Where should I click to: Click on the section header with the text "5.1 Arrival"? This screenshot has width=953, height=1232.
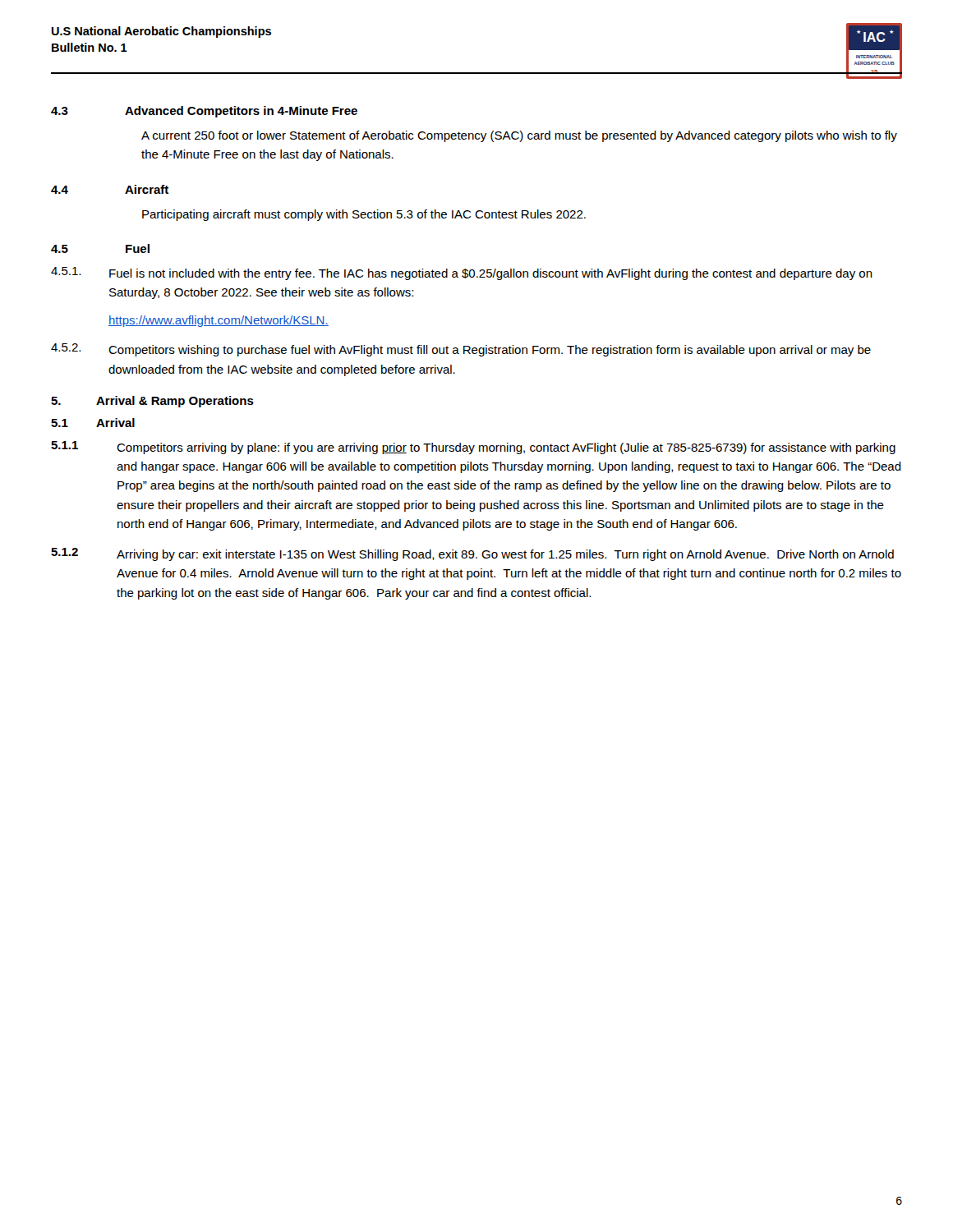click(x=93, y=422)
